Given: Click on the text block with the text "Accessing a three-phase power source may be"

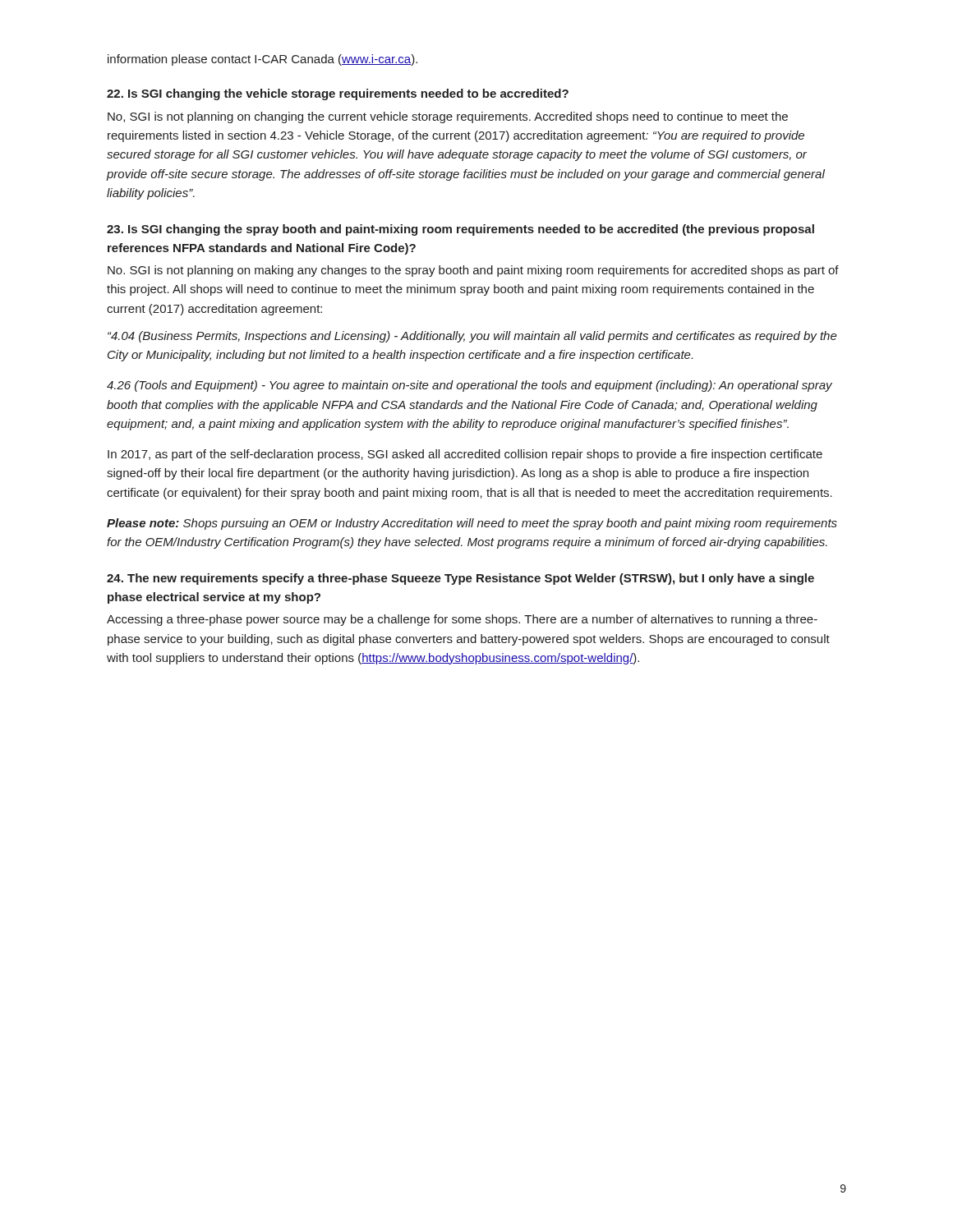Looking at the screenshot, I should pyautogui.click(x=468, y=638).
